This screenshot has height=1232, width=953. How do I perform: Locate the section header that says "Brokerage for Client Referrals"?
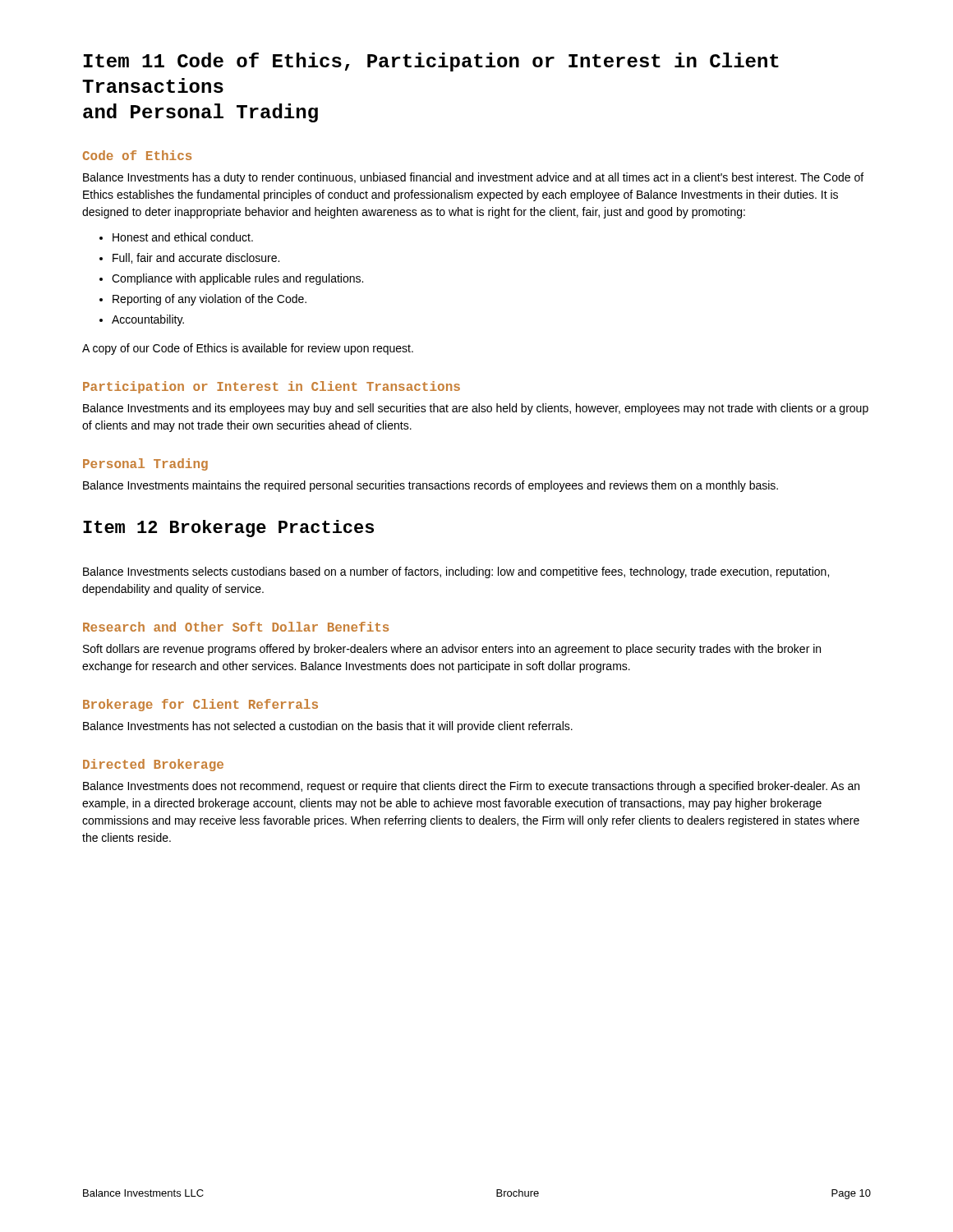click(200, 705)
